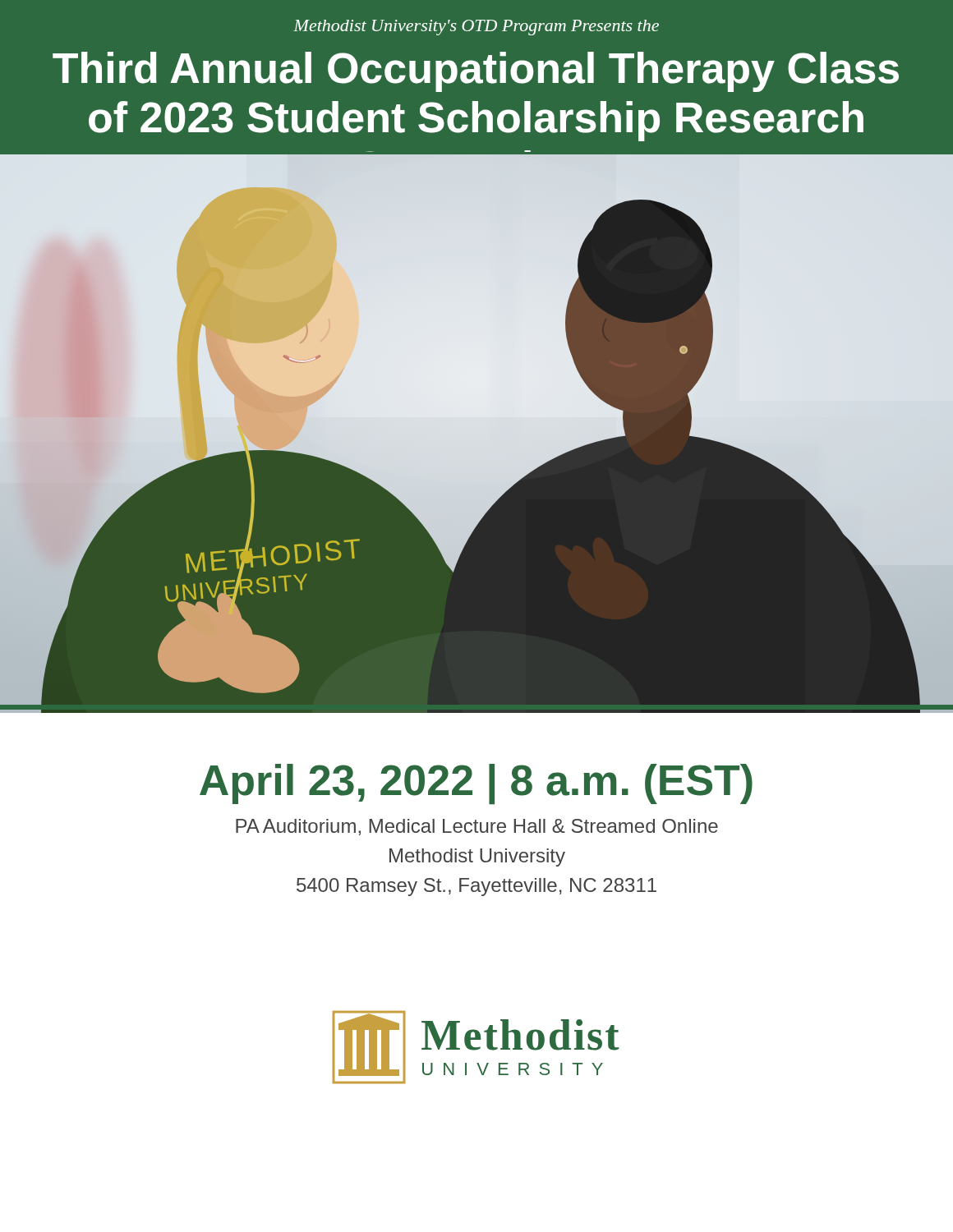Image resolution: width=953 pixels, height=1232 pixels.
Task: Find the logo
Action: (x=476, y=1049)
